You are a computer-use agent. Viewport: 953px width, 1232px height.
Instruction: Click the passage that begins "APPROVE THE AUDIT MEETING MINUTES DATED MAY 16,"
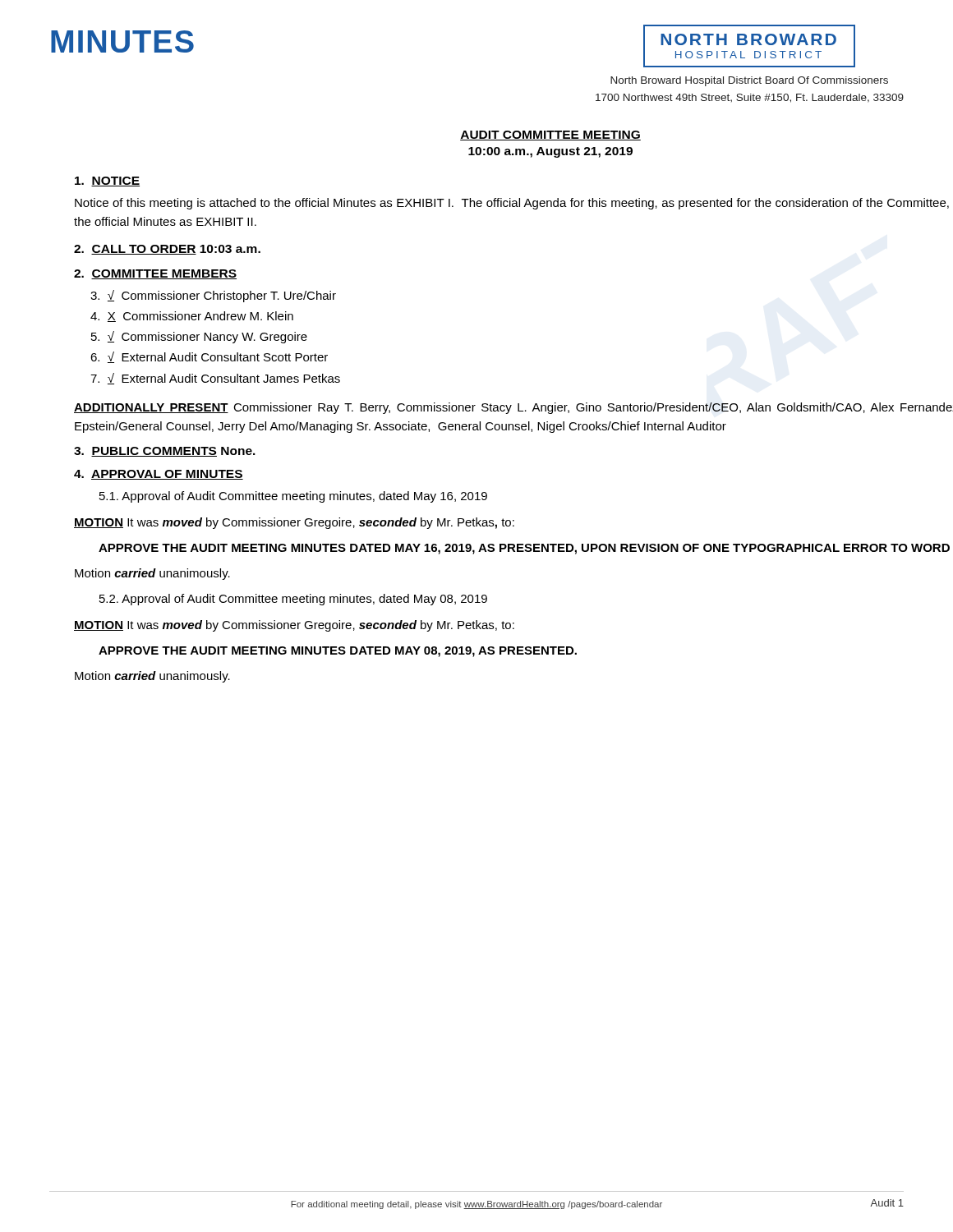(526, 547)
